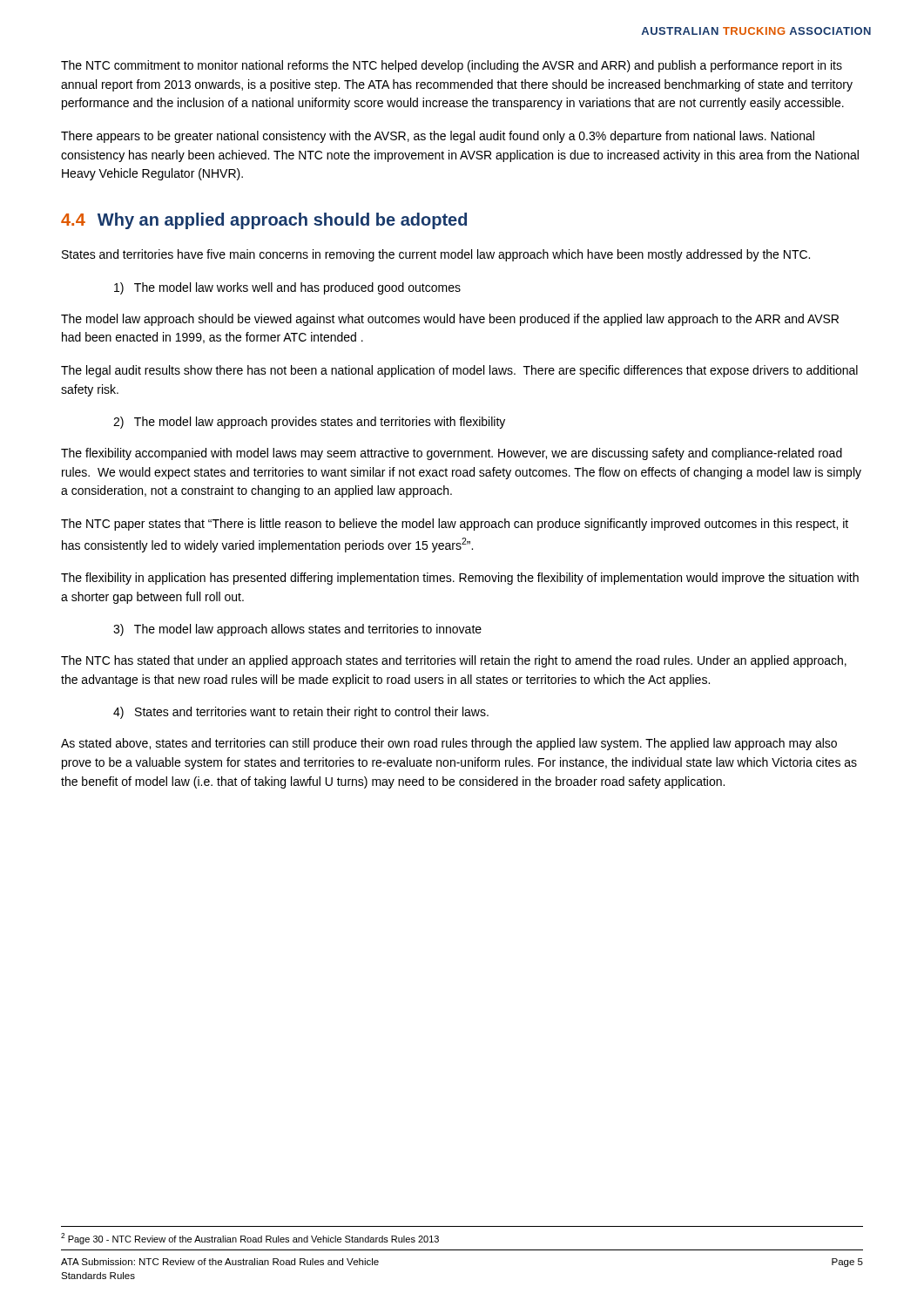The width and height of the screenshot is (924, 1307).
Task: Locate the block of text that opens with "2) The model law"
Action: click(309, 422)
